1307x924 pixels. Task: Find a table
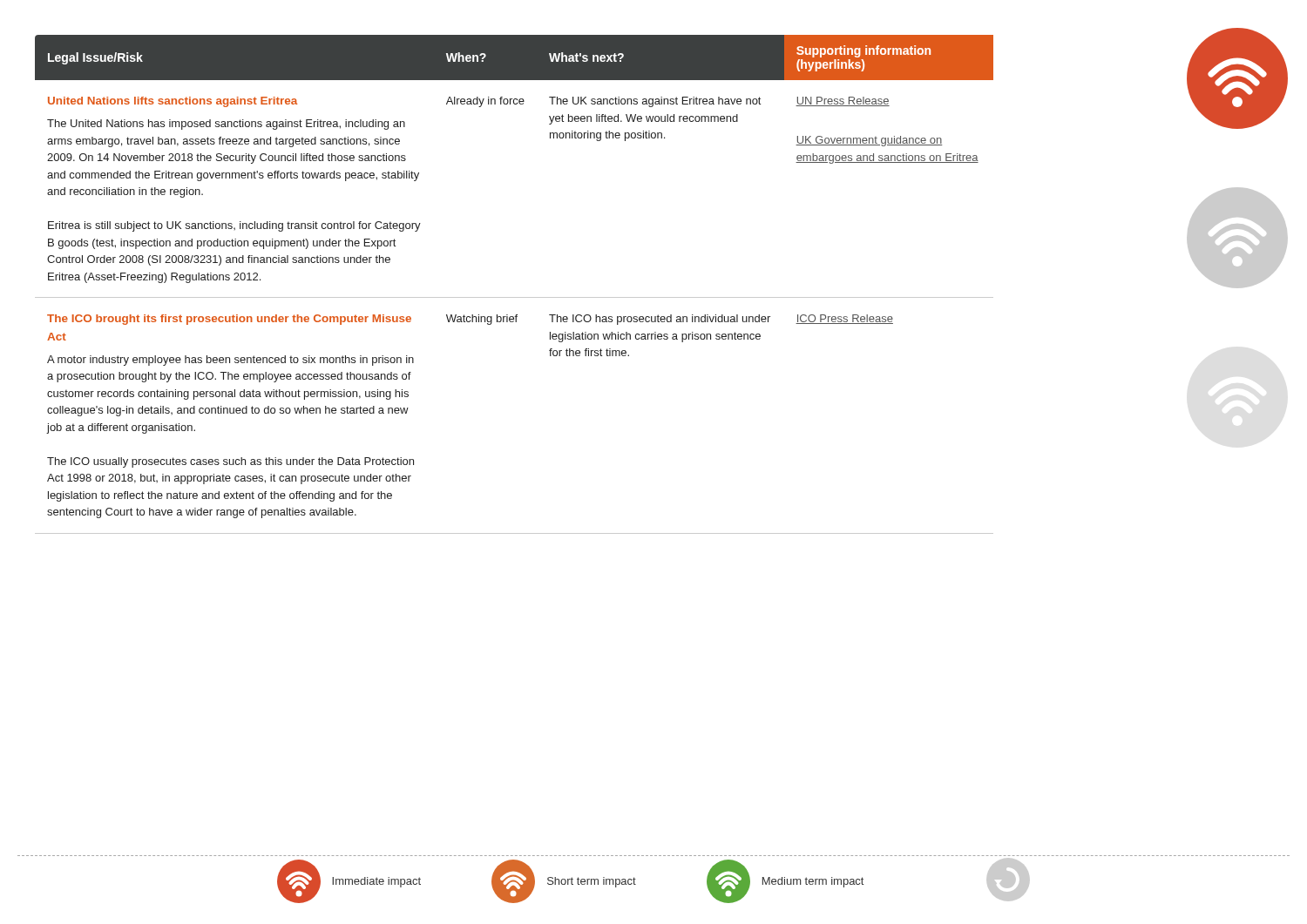(x=514, y=284)
